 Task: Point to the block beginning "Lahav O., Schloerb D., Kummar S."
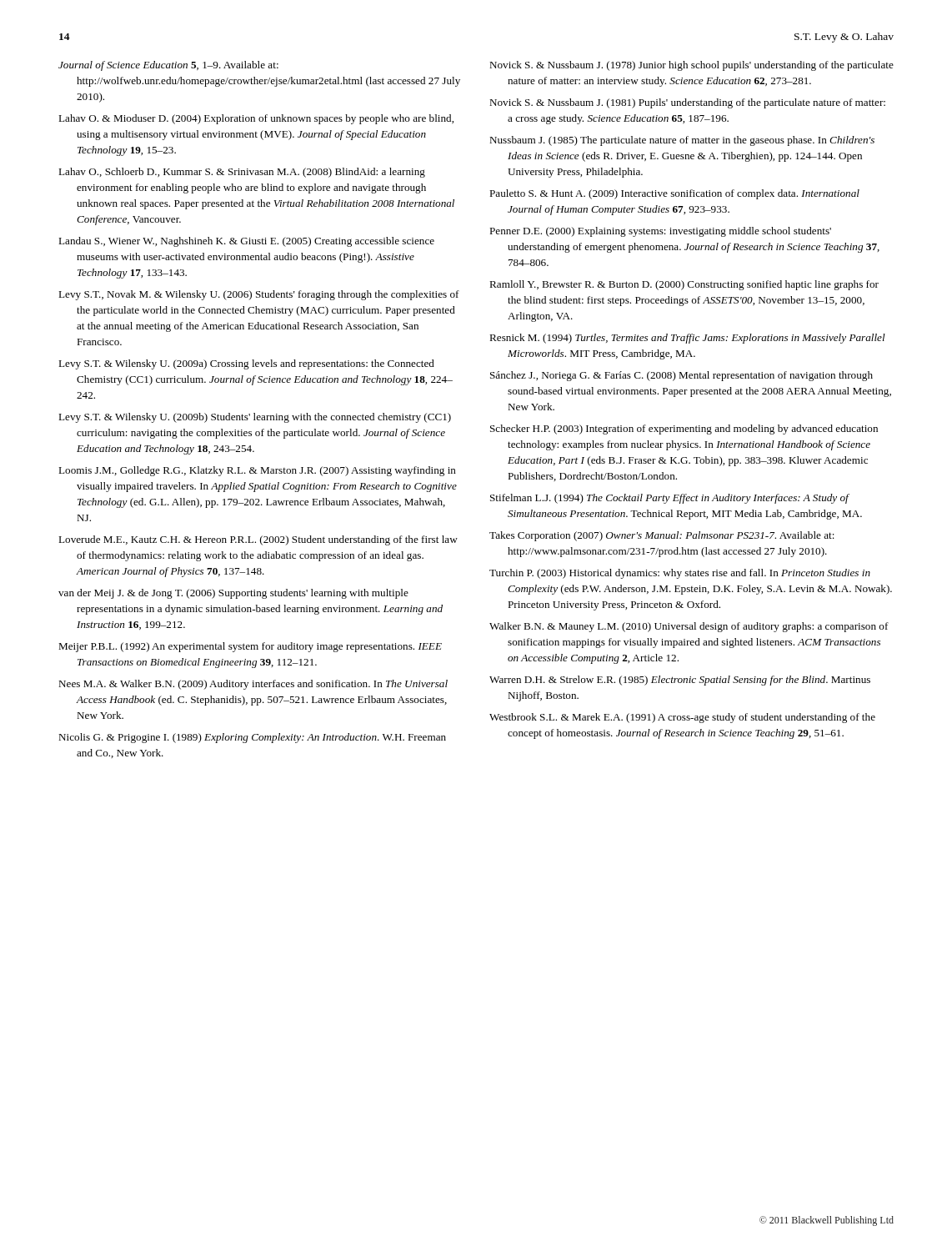click(257, 195)
